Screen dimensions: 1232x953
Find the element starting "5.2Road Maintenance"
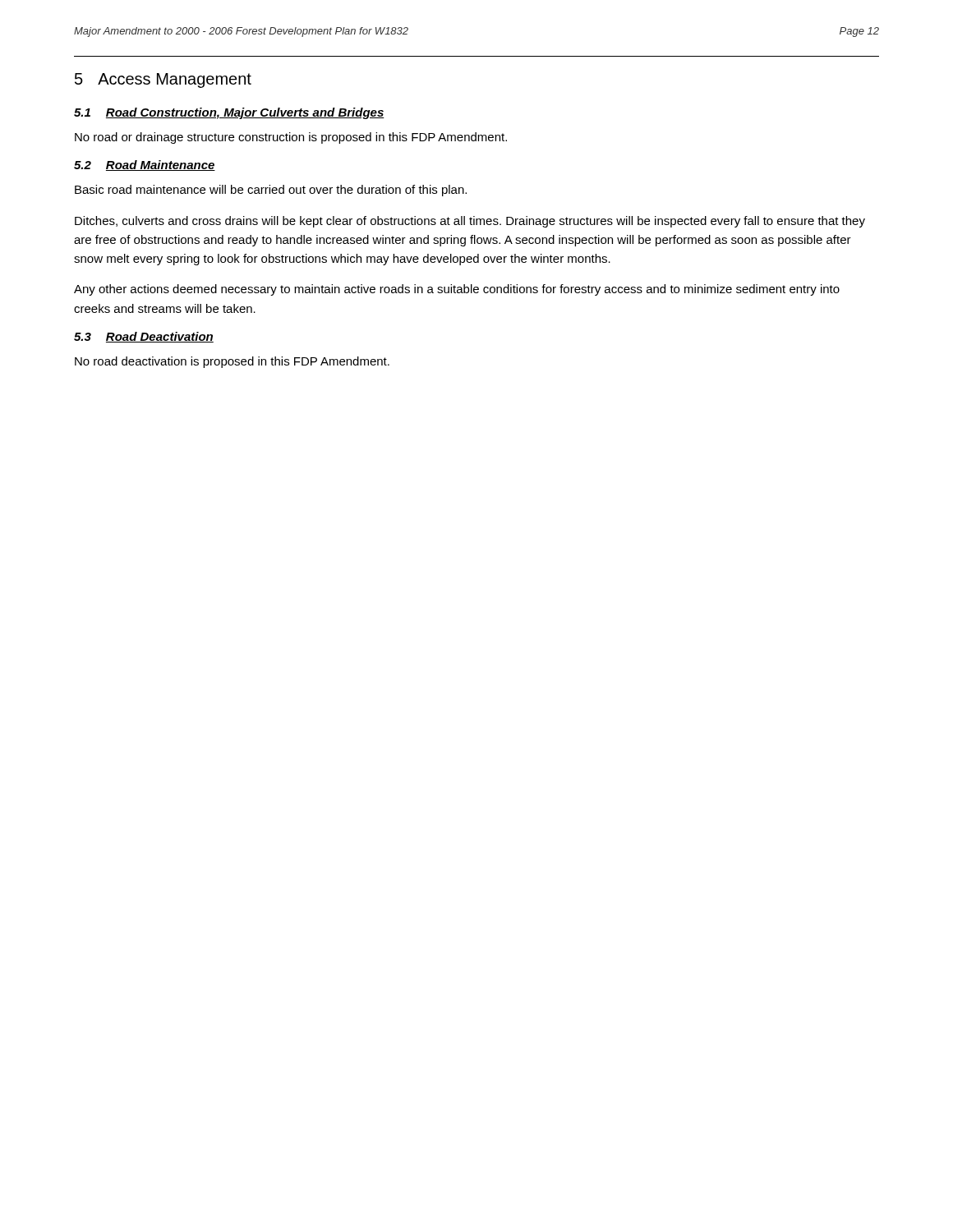(145, 165)
